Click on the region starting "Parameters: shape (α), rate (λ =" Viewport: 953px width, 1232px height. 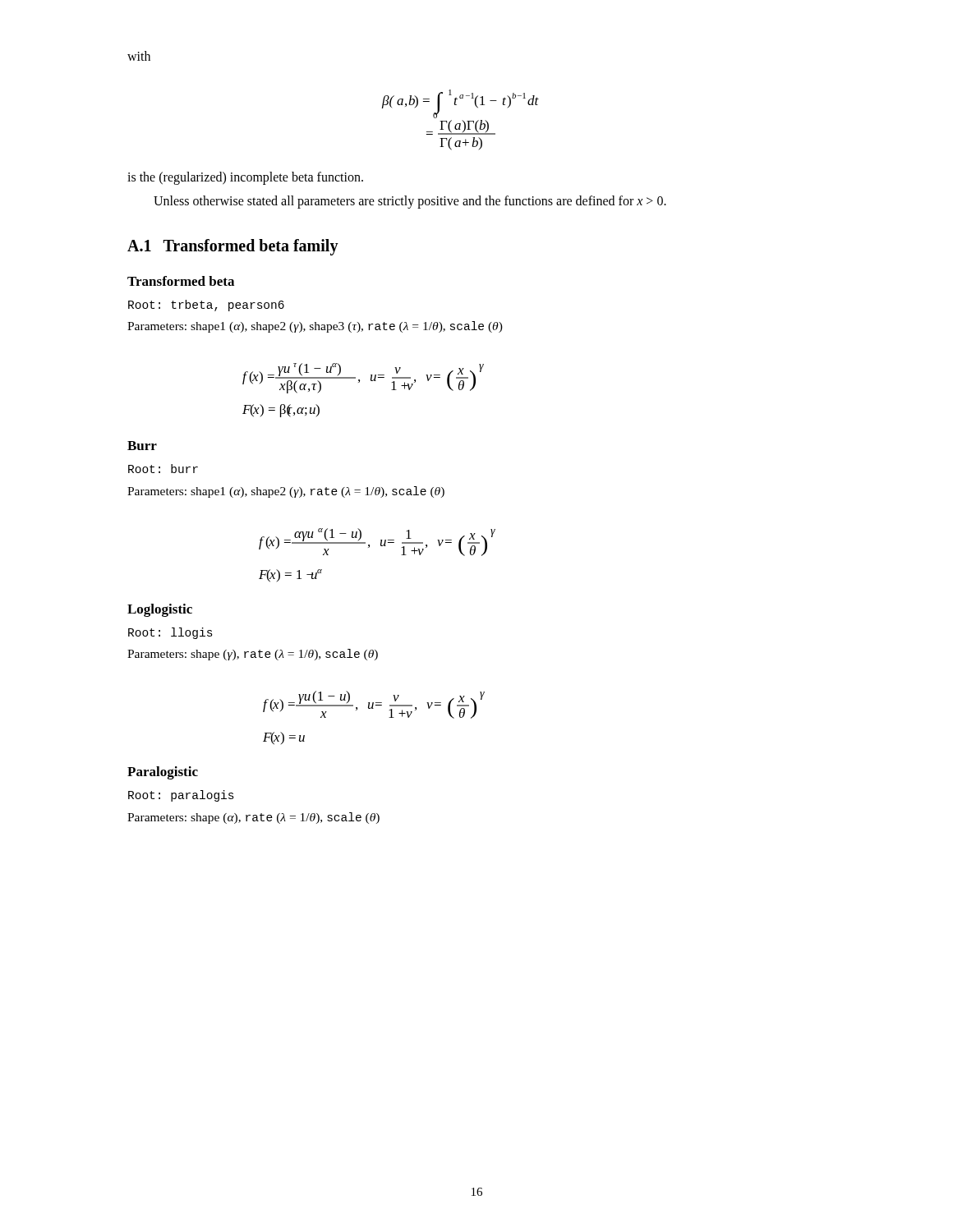click(254, 817)
